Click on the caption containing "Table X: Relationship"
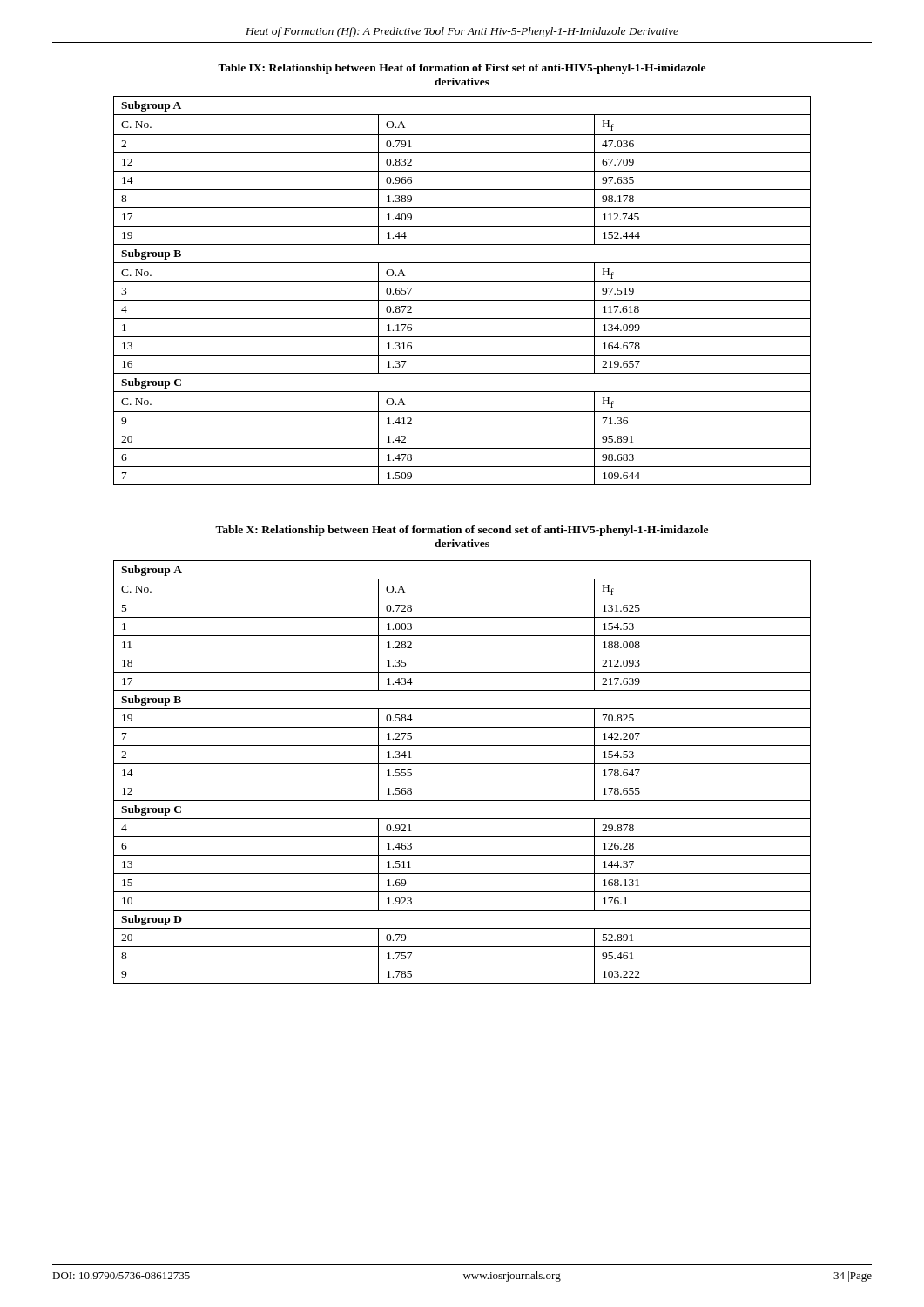924x1307 pixels. click(x=462, y=536)
